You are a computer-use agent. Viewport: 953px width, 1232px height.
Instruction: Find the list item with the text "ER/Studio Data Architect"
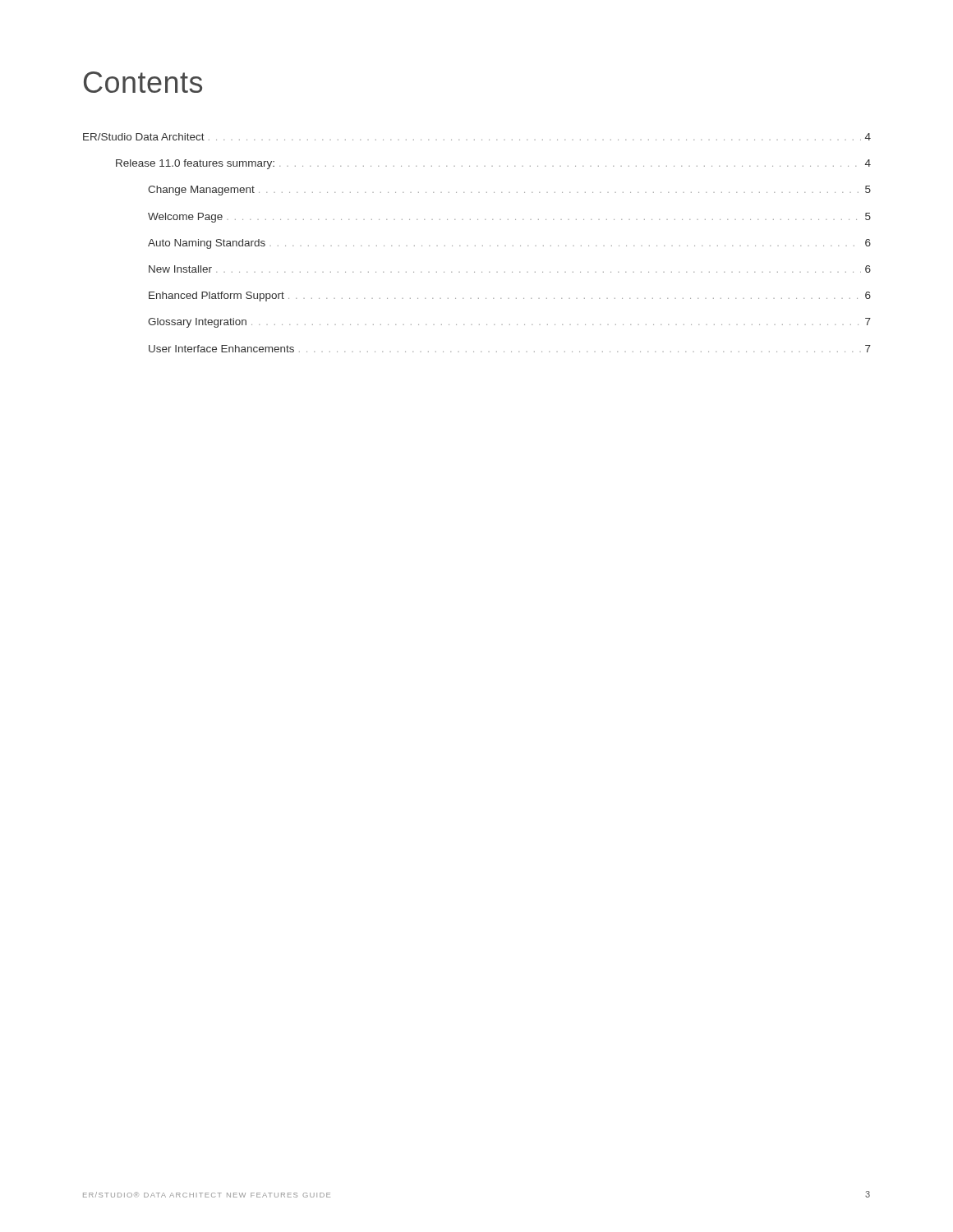coord(476,139)
